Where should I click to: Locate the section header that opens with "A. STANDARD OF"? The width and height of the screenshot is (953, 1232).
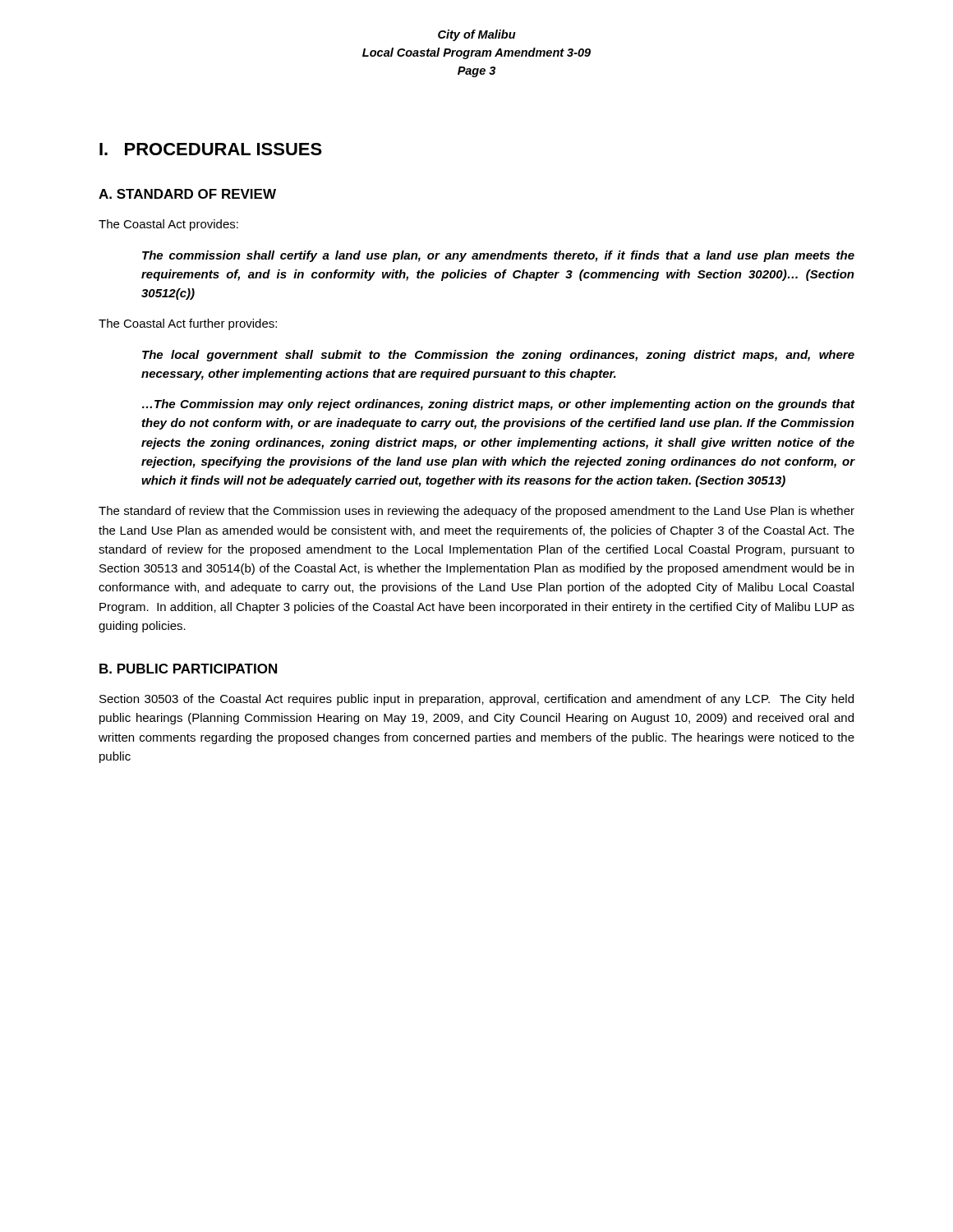pos(187,194)
